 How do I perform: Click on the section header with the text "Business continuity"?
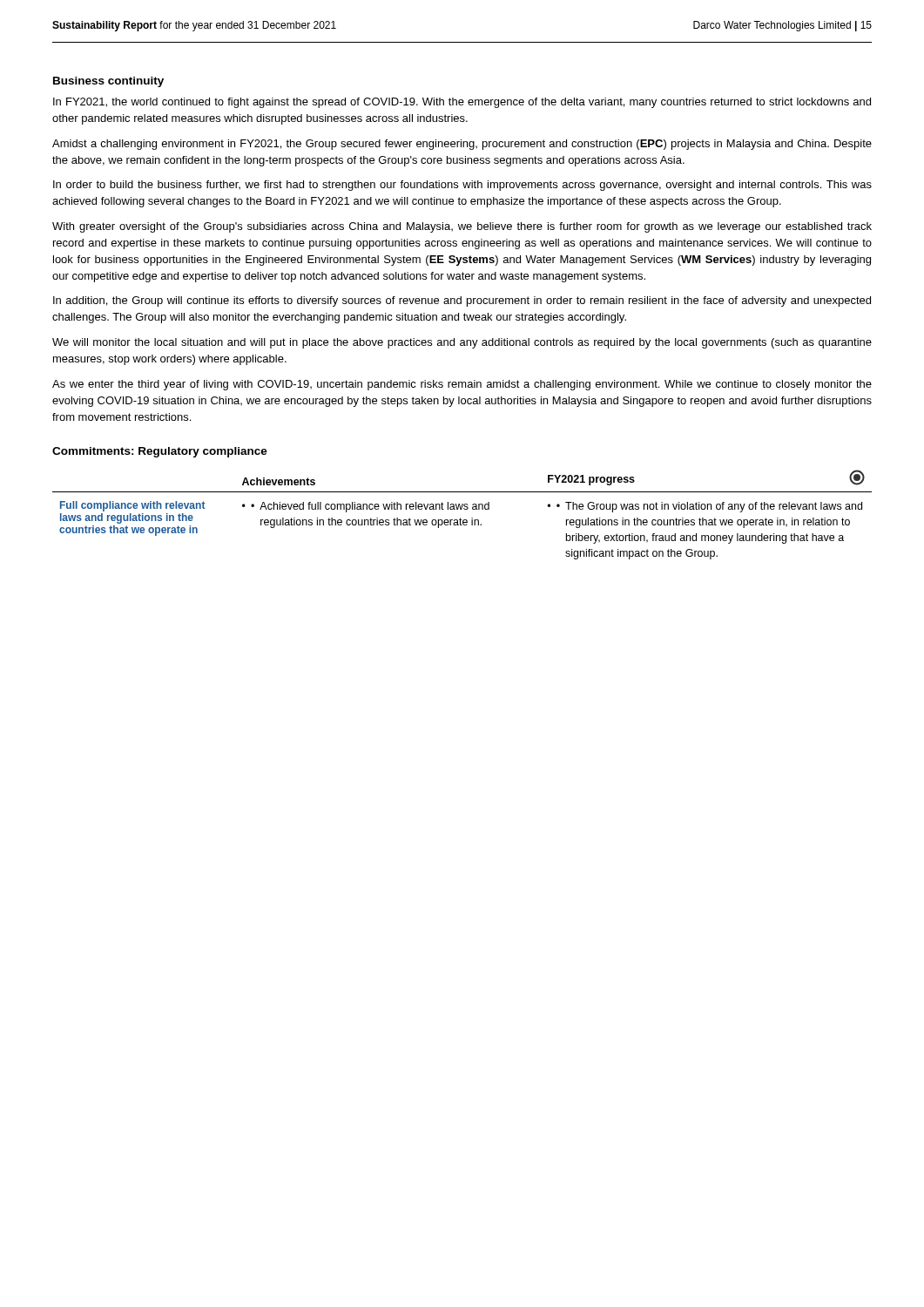pos(108,81)
